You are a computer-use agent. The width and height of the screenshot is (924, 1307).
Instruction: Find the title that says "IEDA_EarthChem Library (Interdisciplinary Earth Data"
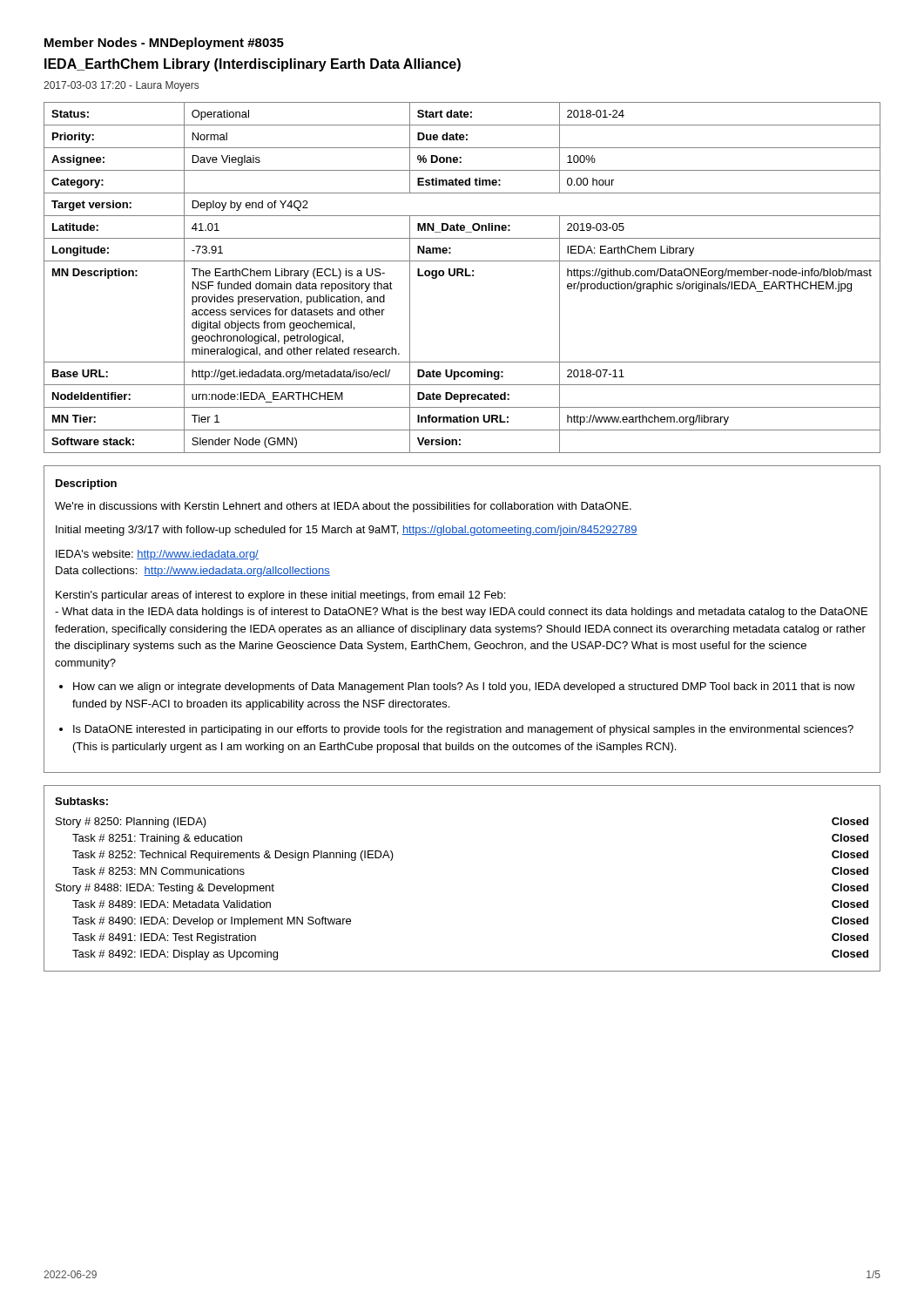click(462, 64)
